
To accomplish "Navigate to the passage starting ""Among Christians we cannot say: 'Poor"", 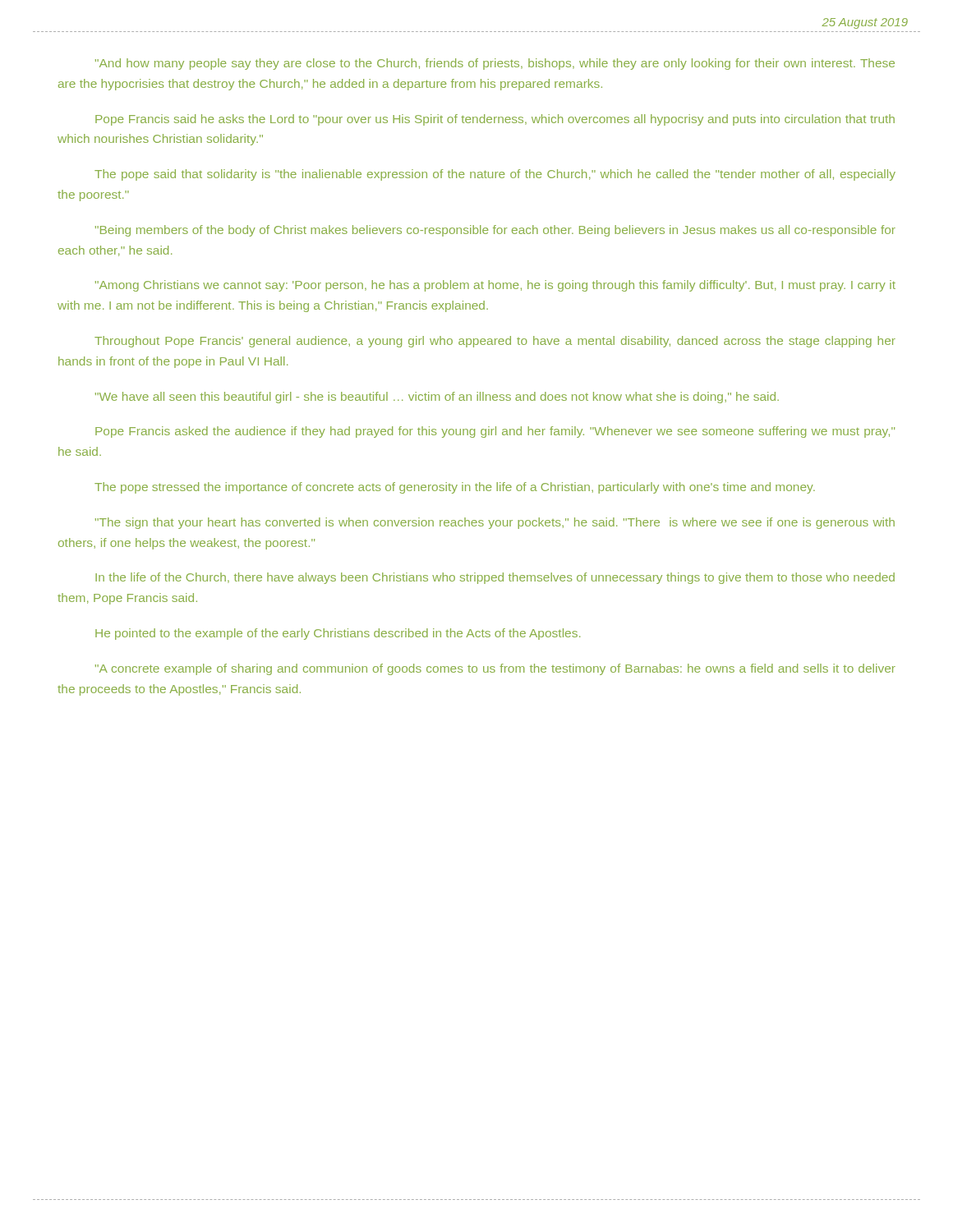I will [476, 295].
